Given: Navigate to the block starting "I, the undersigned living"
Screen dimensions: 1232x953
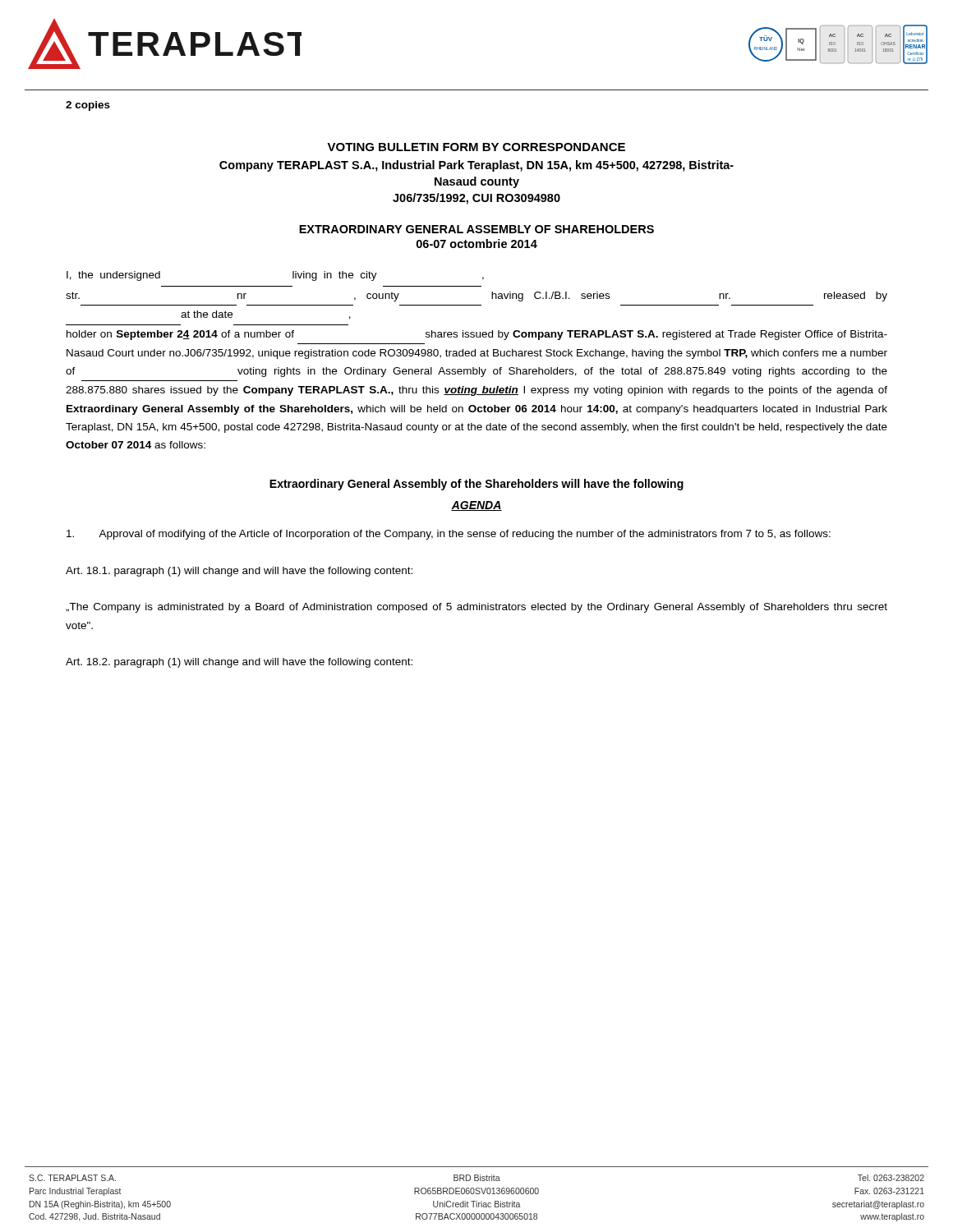Looking at the screenshot, I should [x=476, y=357].
